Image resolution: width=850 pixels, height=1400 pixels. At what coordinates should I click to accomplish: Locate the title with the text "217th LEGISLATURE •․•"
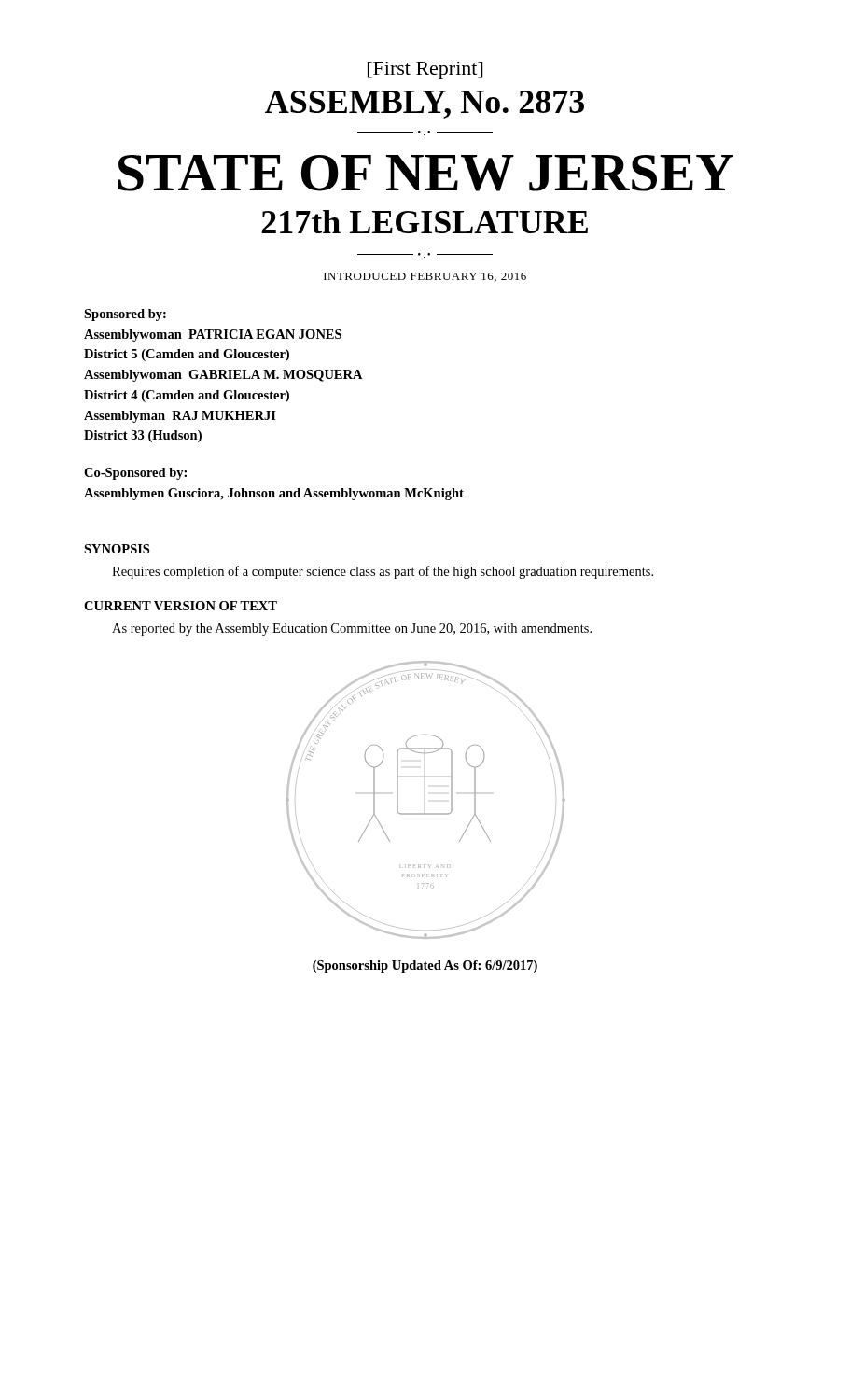tap(425, 231)
